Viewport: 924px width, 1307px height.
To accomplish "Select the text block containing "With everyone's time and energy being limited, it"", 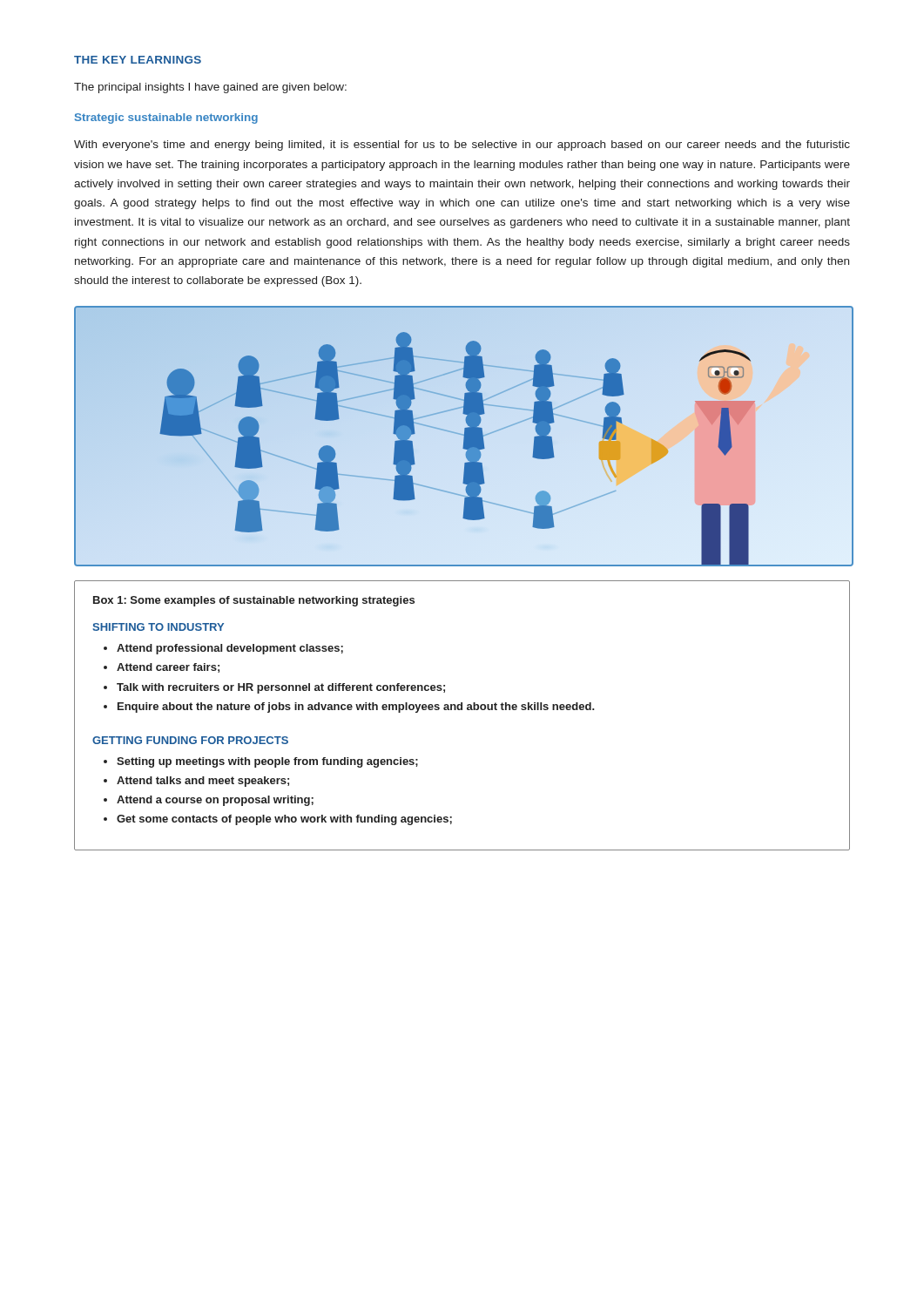I will pyautogui.click(x=462, y=213).
